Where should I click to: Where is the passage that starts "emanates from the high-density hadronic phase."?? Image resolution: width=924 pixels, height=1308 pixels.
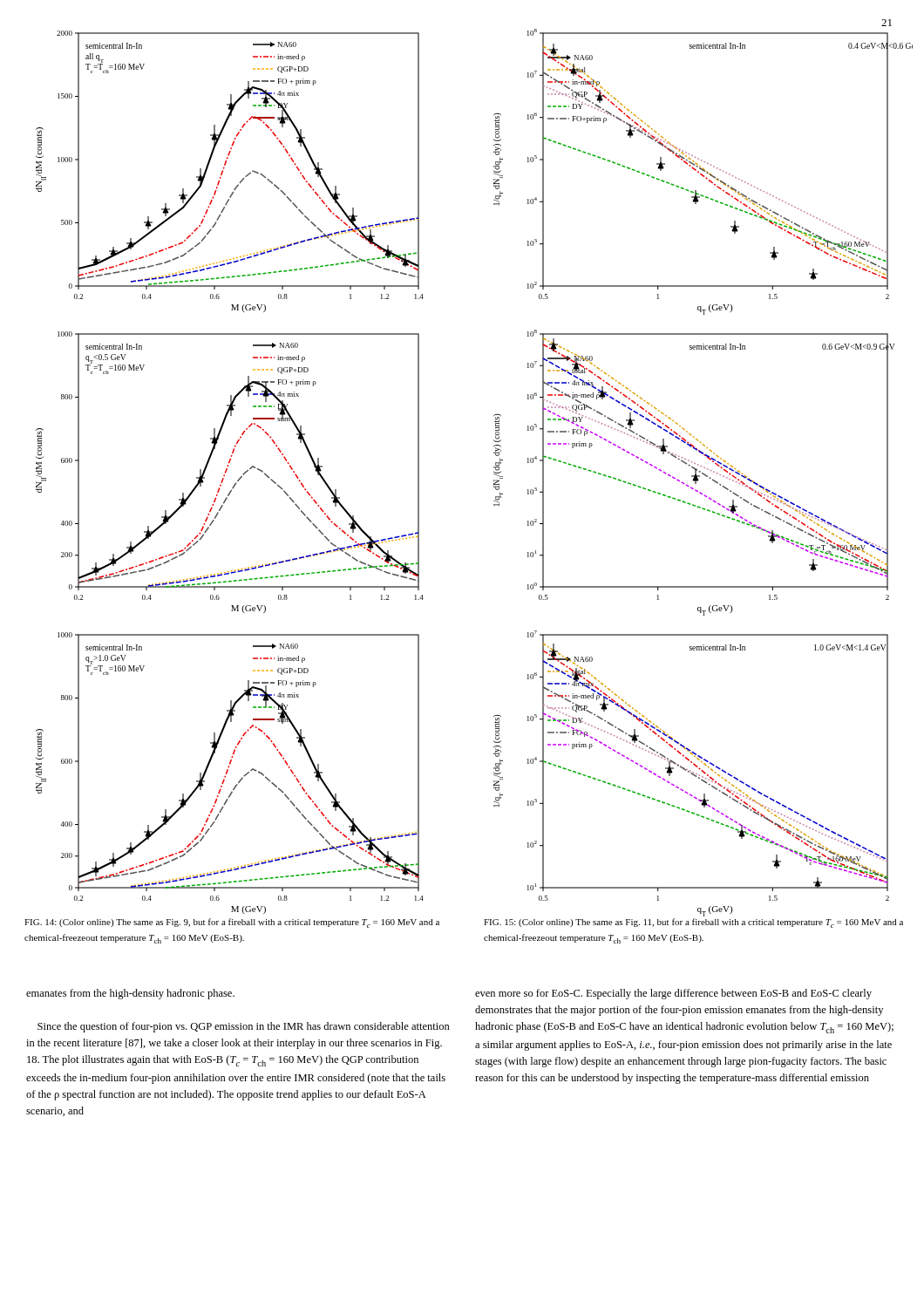pos(238,1052)
